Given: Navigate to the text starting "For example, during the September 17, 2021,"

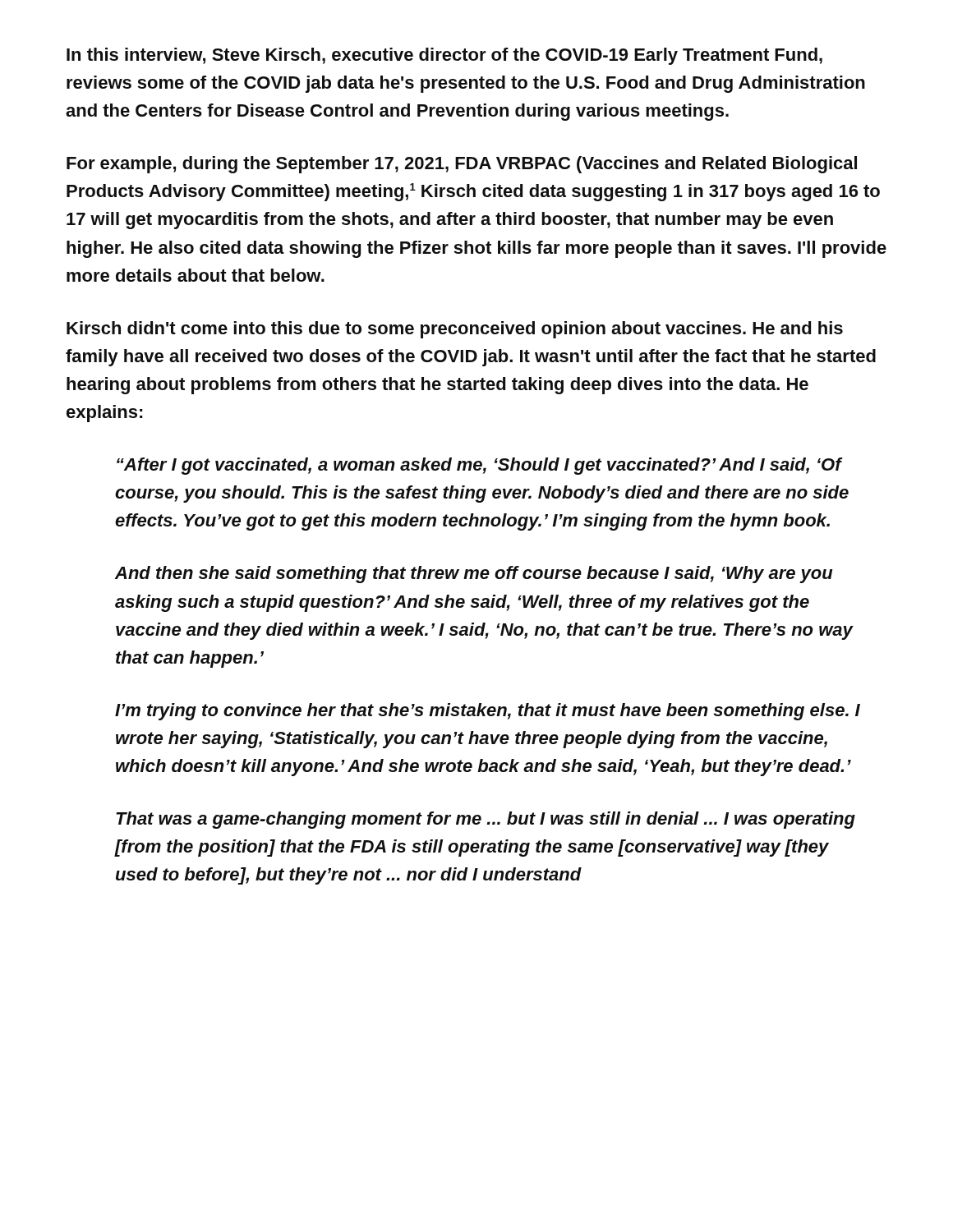Looking at the screenshot, I should click(476, 219).
